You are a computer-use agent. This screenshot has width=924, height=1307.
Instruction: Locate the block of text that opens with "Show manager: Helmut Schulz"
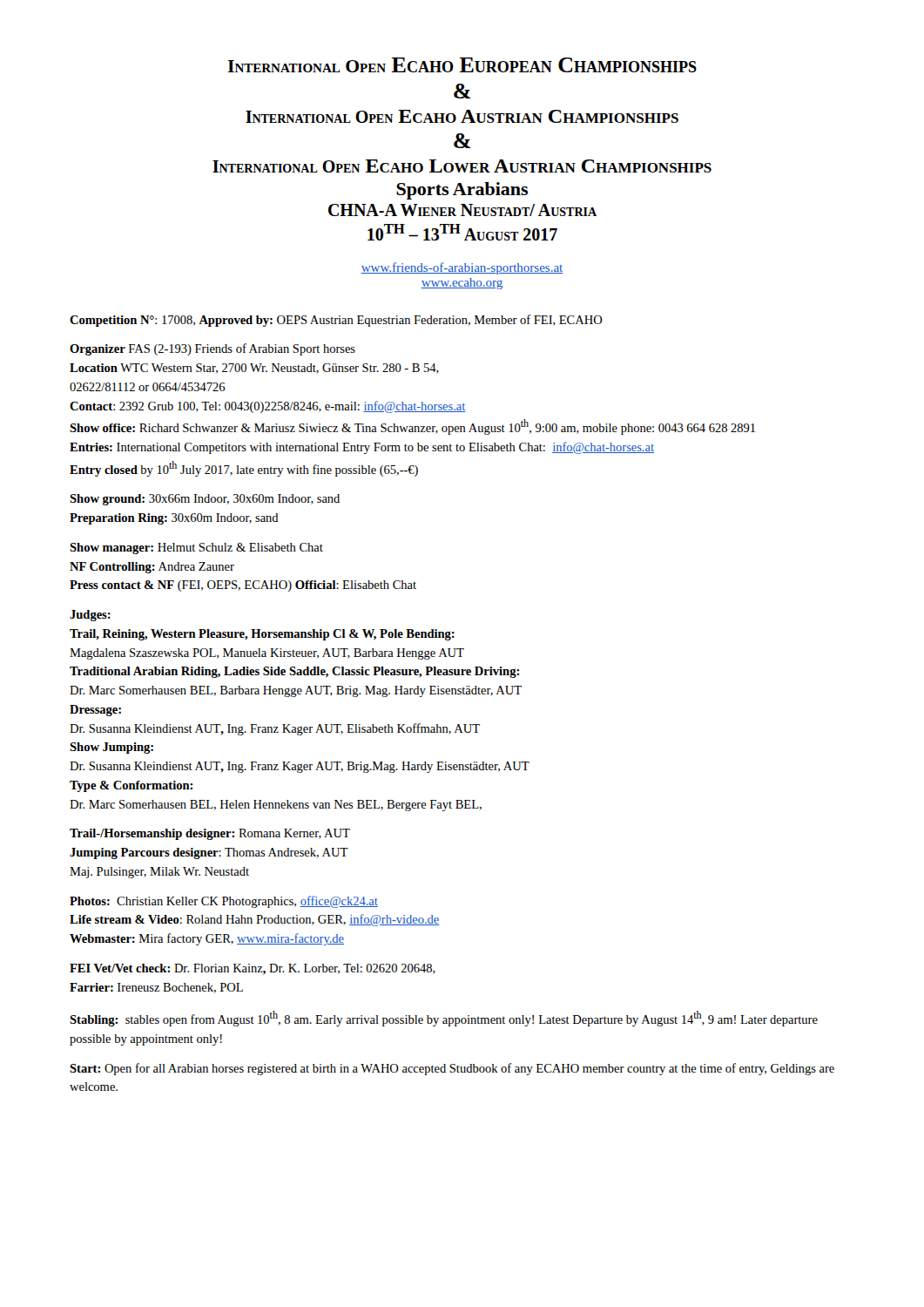click(x=196, y=549)
